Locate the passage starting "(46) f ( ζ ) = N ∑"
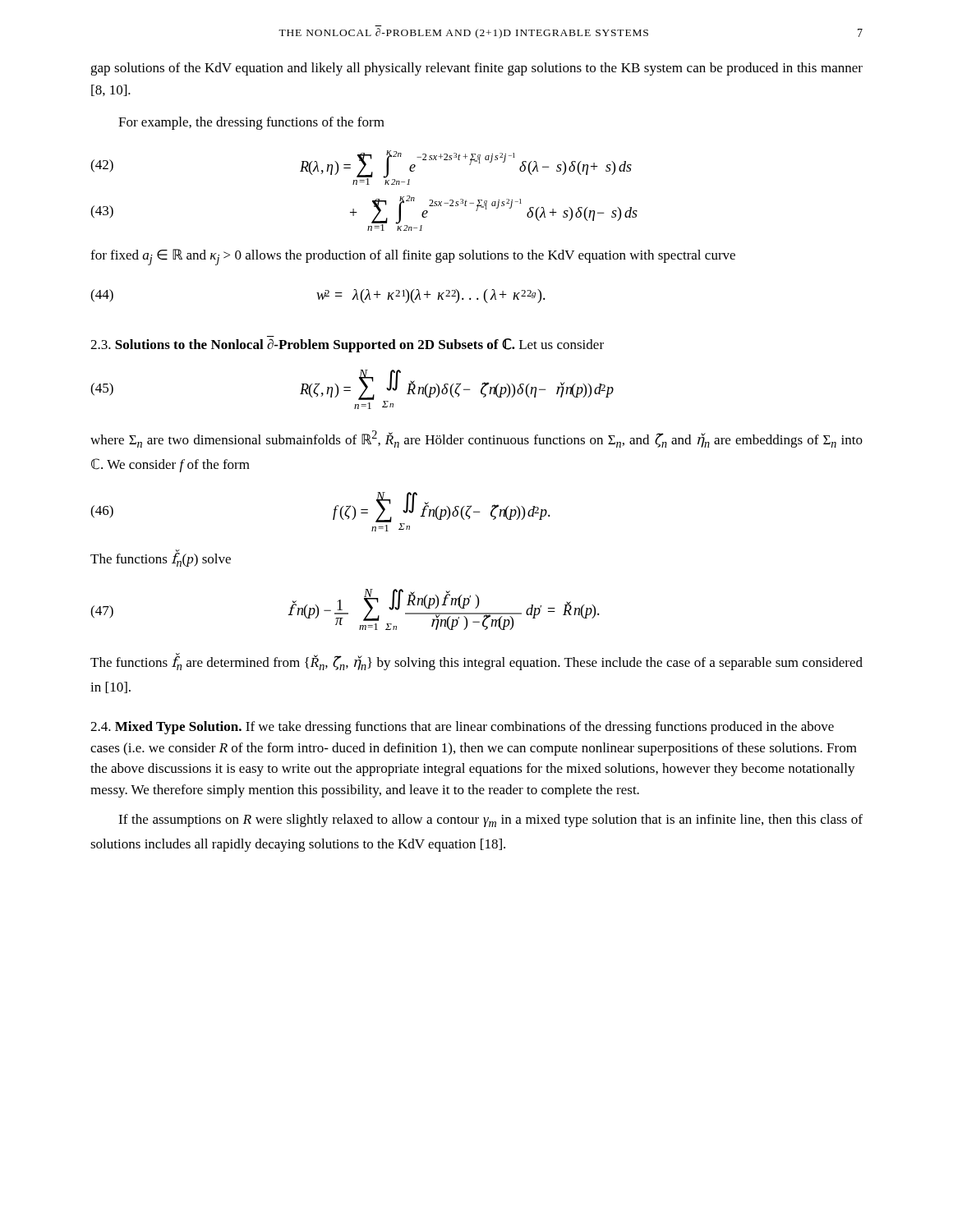Screen dimensions: 1232x953 point(476,511)
